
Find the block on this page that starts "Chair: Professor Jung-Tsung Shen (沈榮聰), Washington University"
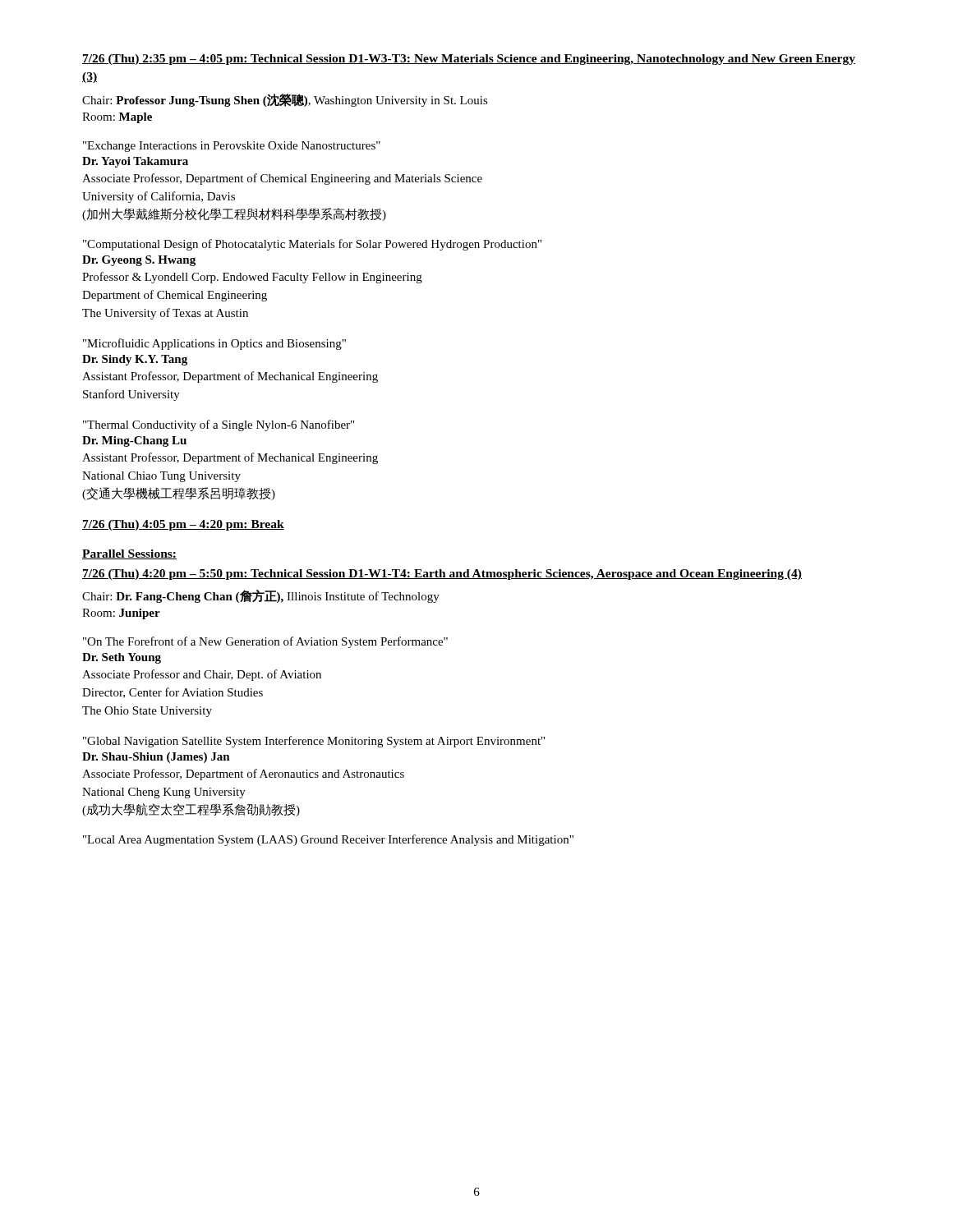click(x=285, y=100)
